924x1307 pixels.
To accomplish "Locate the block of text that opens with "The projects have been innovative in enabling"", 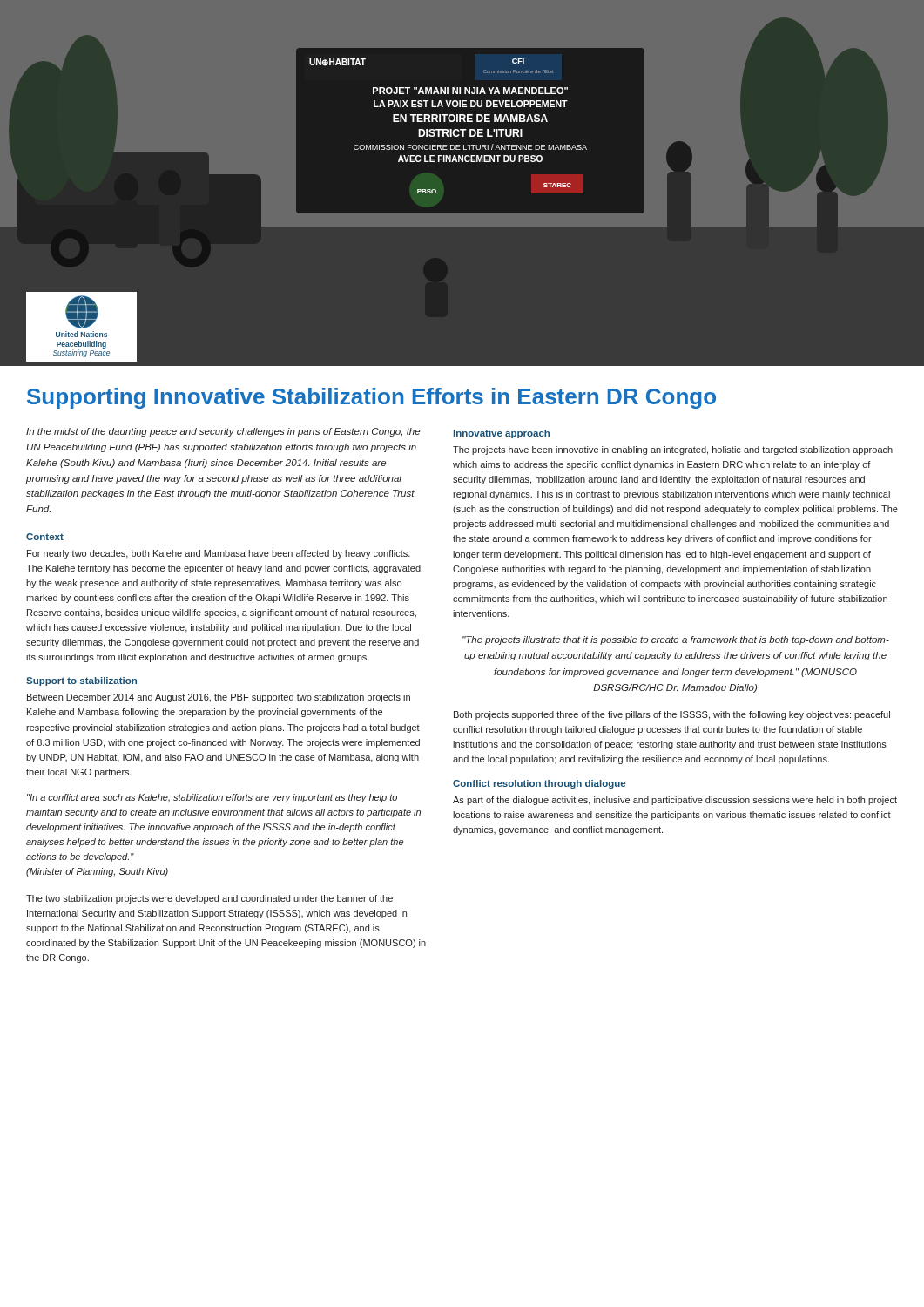I will (x=675, y=531).
